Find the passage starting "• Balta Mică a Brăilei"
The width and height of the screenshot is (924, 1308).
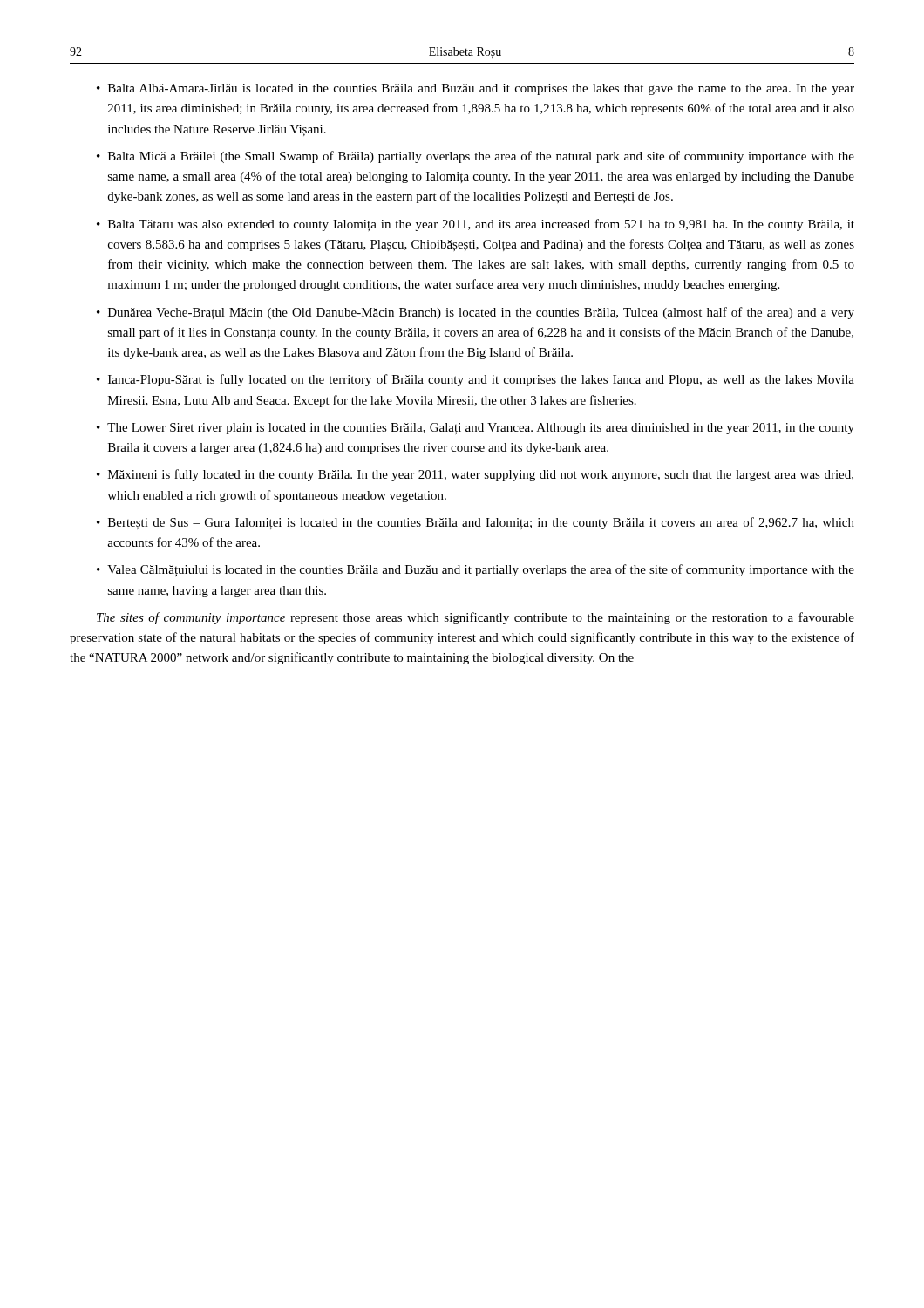462,177
